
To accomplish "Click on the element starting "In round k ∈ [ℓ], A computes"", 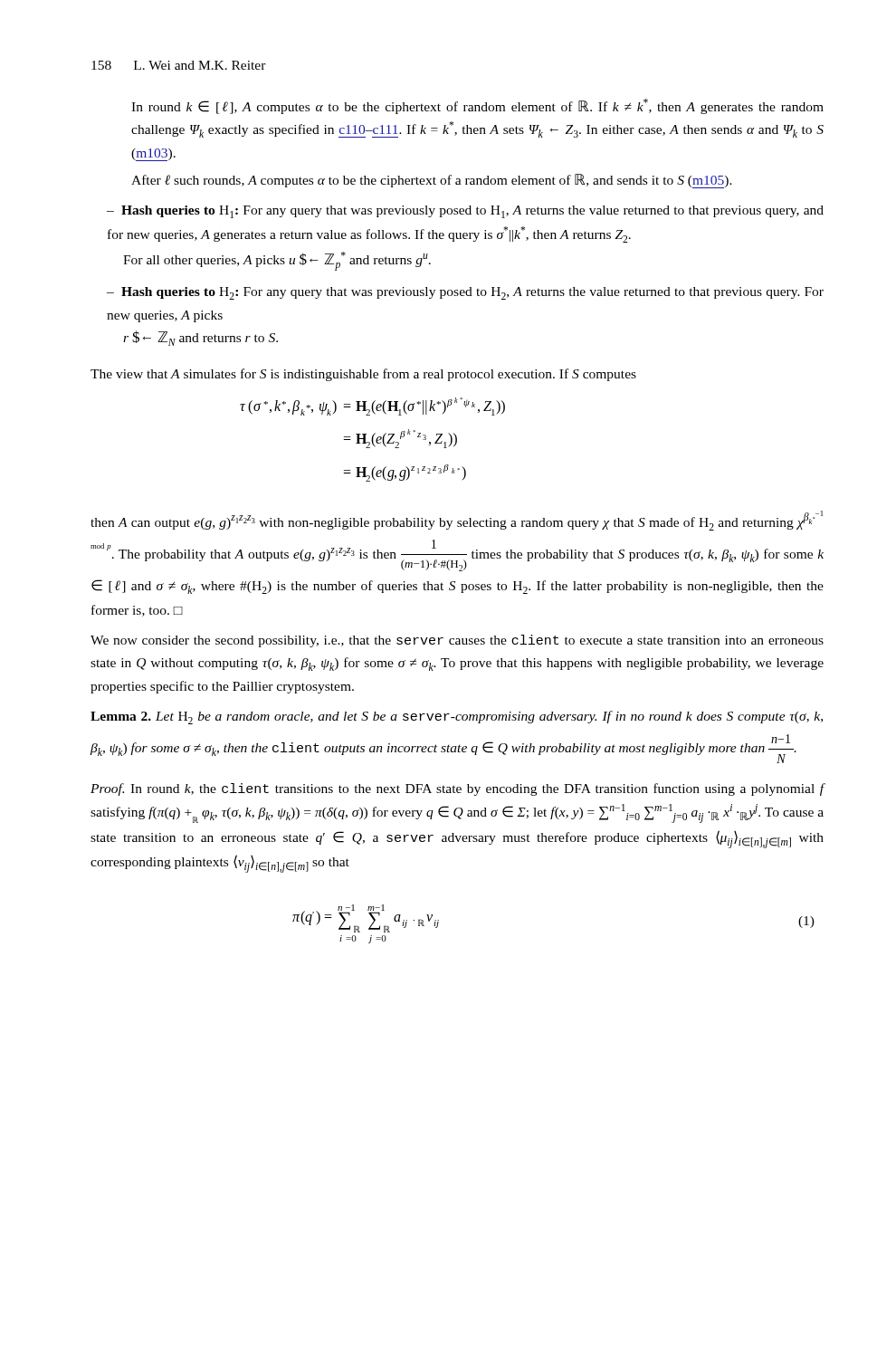I will coord(477,129).
